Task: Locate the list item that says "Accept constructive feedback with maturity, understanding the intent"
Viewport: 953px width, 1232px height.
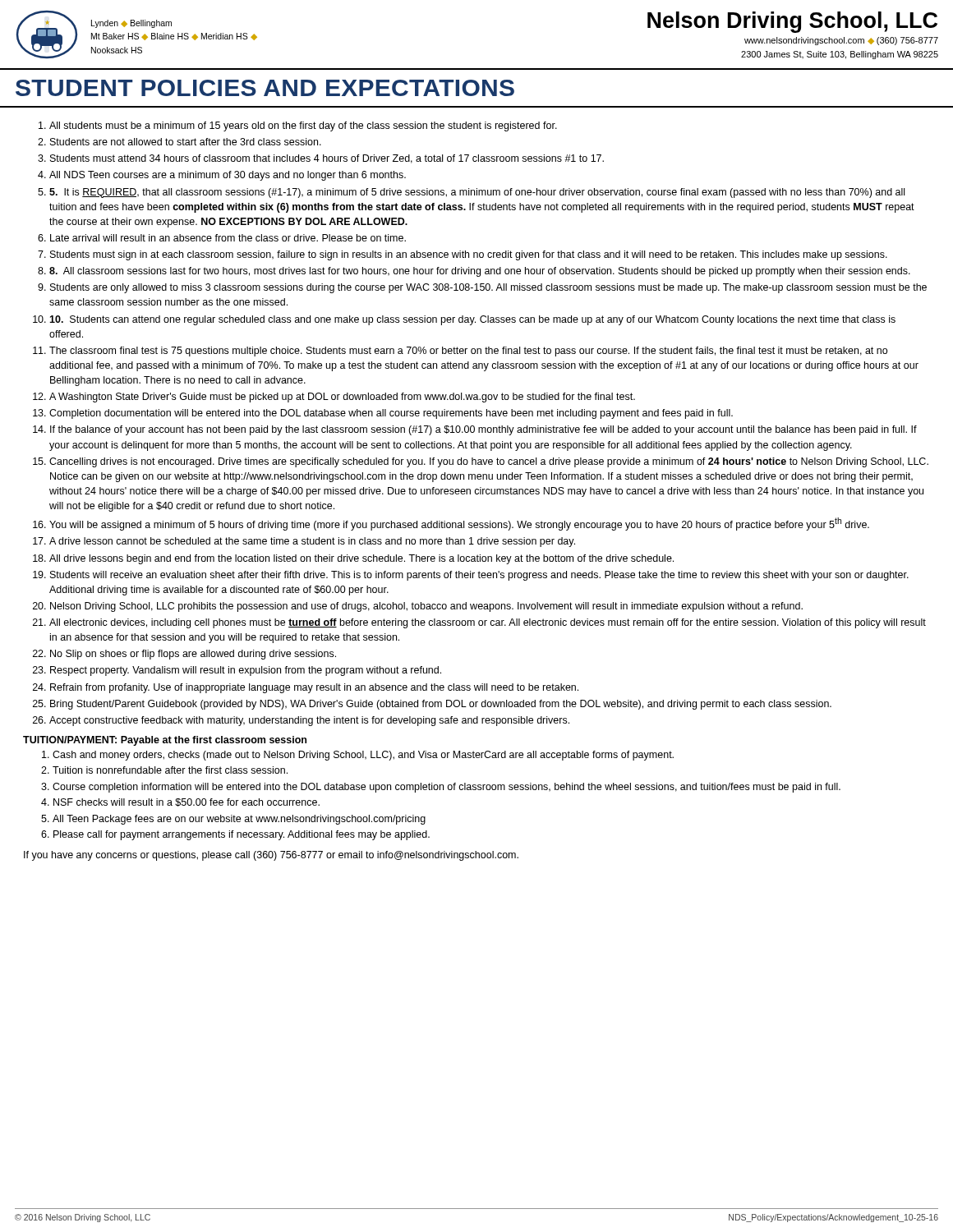Action: 490,720
